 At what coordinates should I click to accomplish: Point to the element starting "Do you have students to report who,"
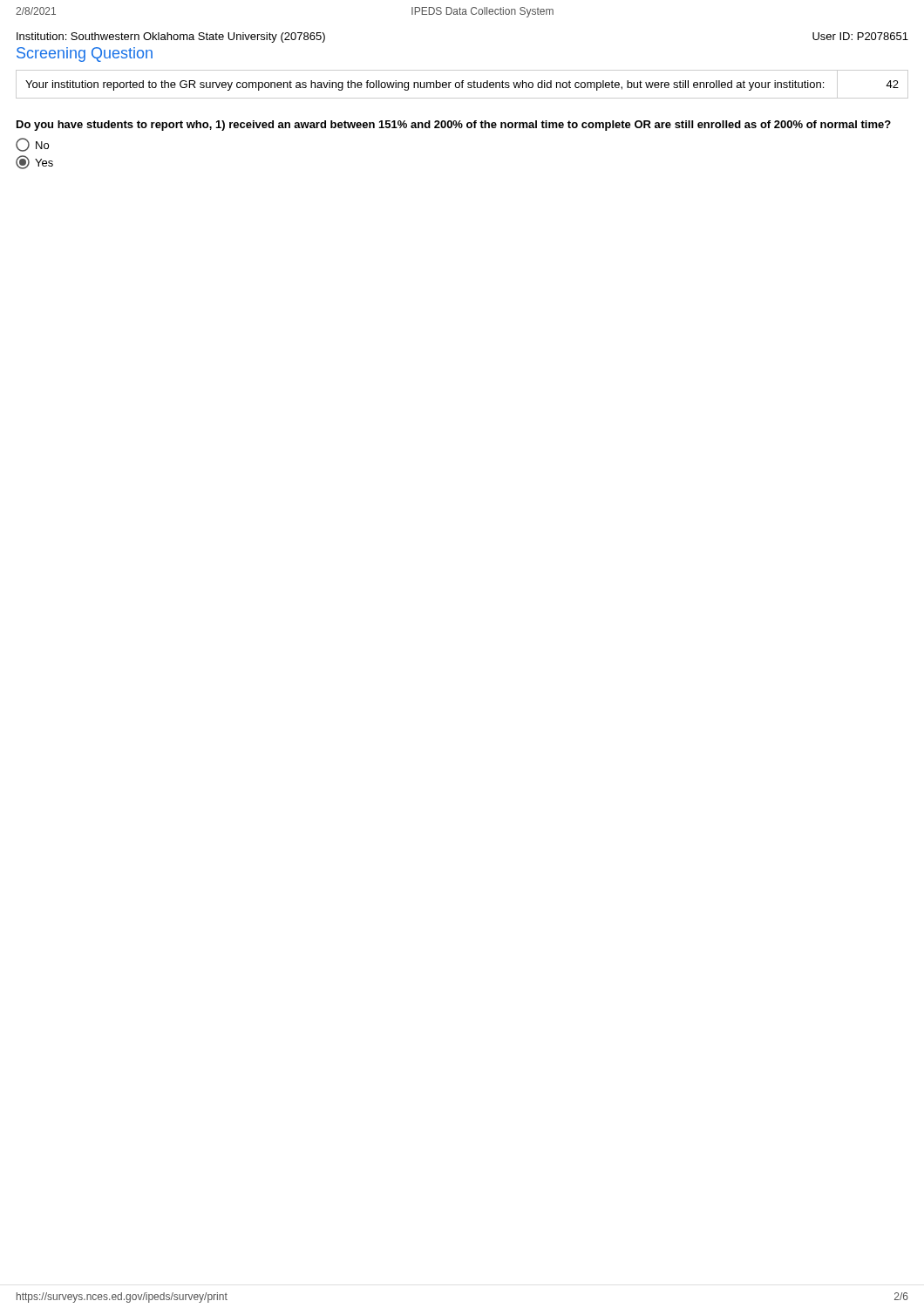tap(453, 124)
